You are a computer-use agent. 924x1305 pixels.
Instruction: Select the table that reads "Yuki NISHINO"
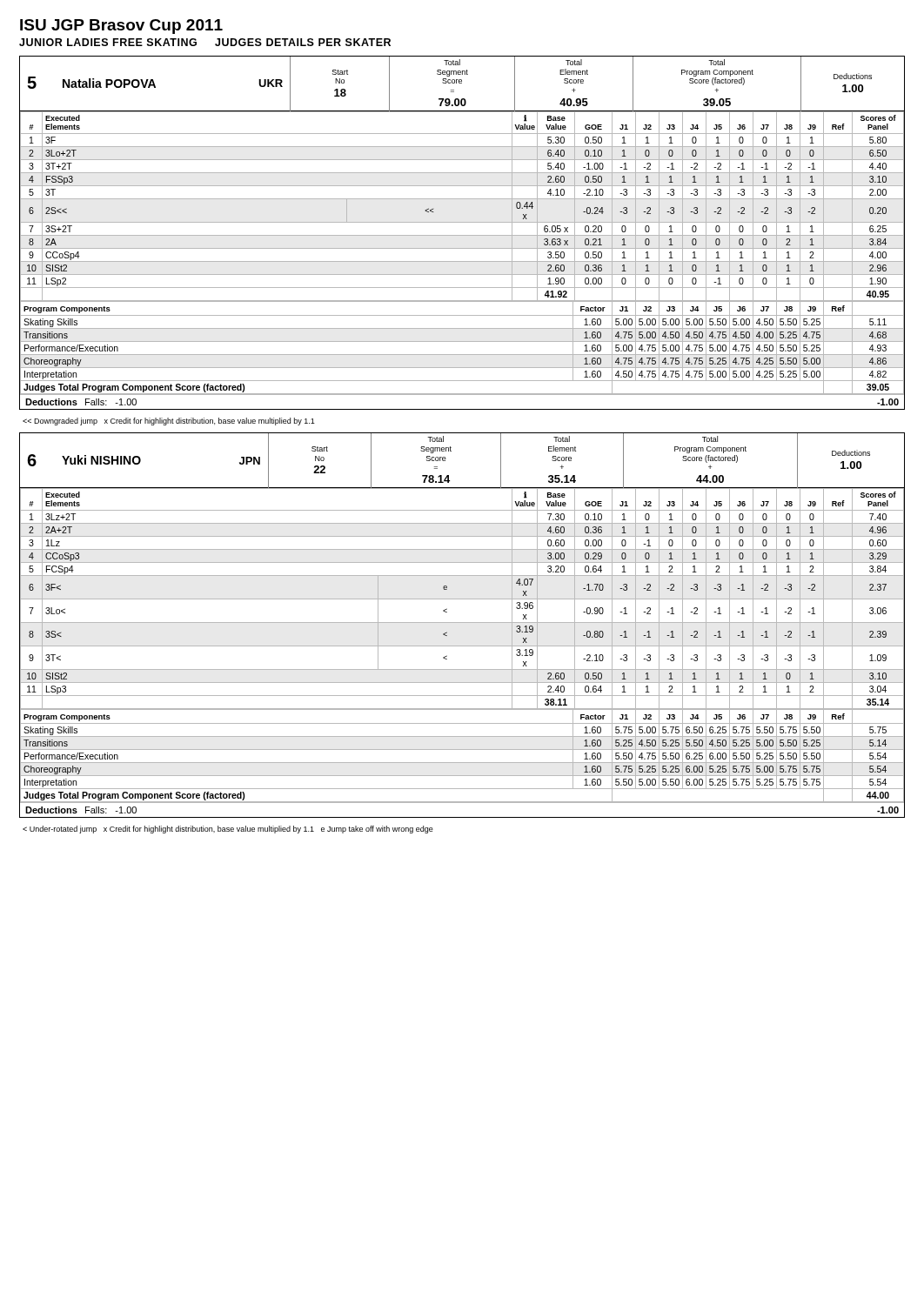click(x=462, y=625)
